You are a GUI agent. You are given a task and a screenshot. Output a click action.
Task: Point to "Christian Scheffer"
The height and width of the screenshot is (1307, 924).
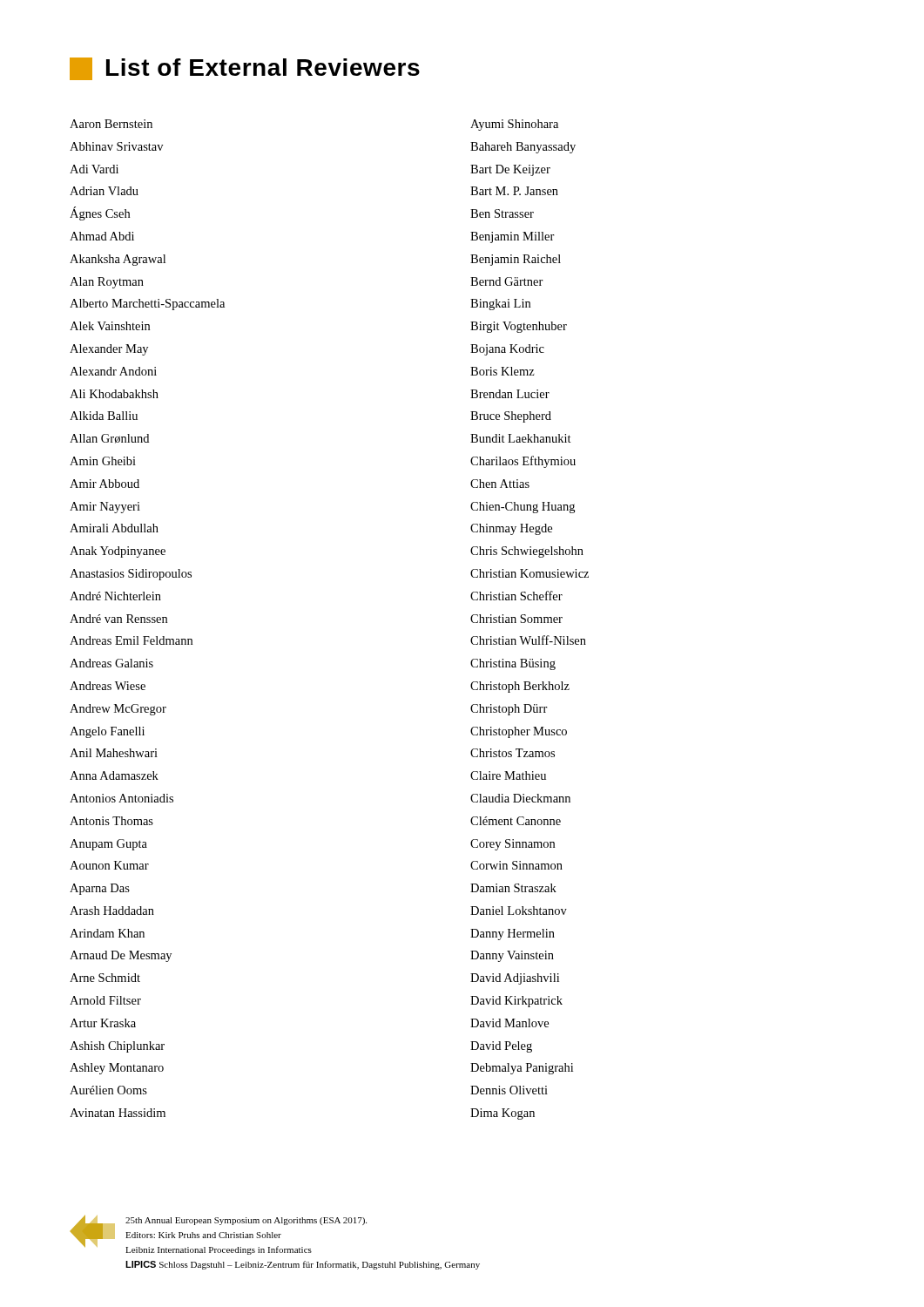coord(516,596)
